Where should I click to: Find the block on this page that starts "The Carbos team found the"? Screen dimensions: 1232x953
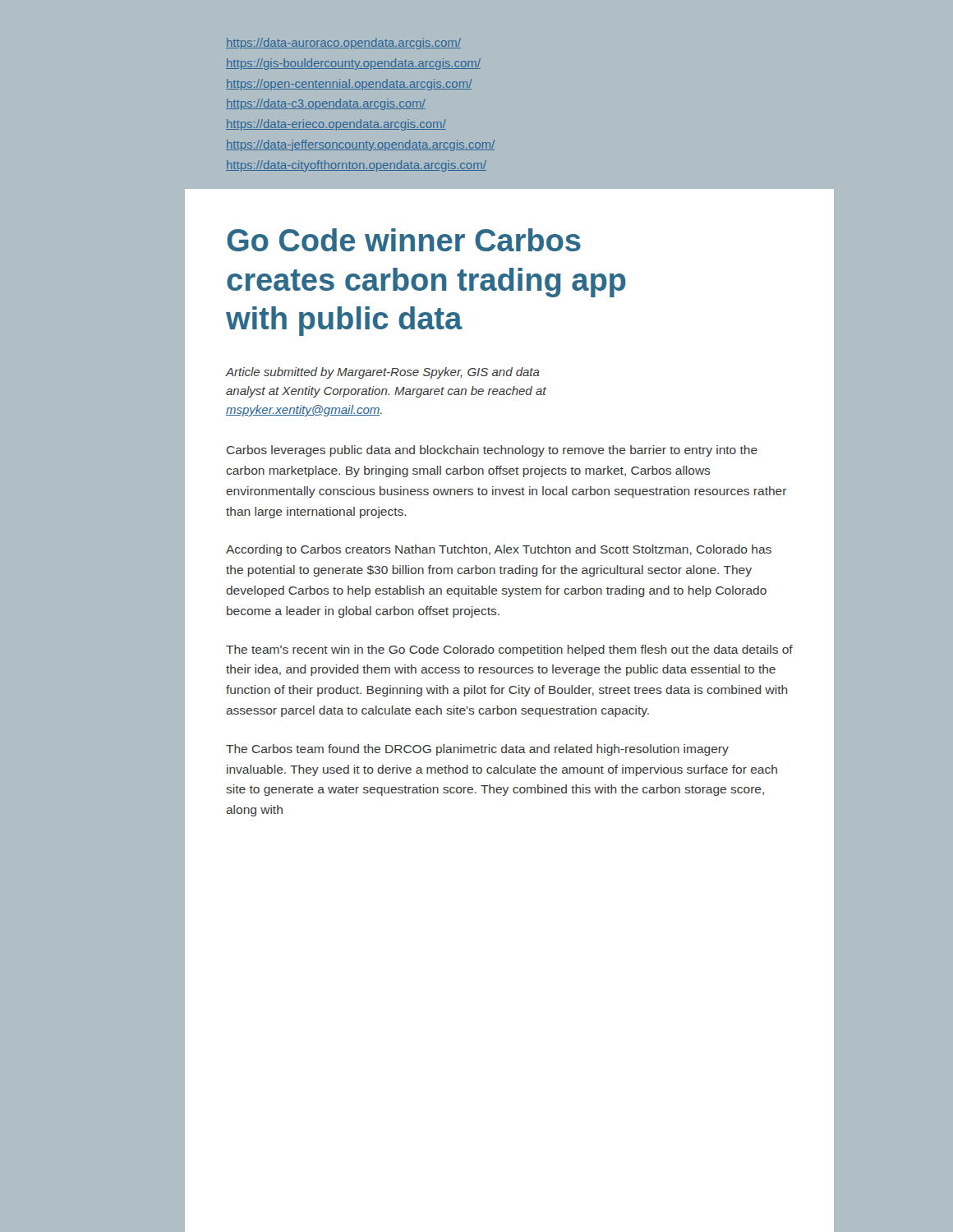tap(502, 779)
